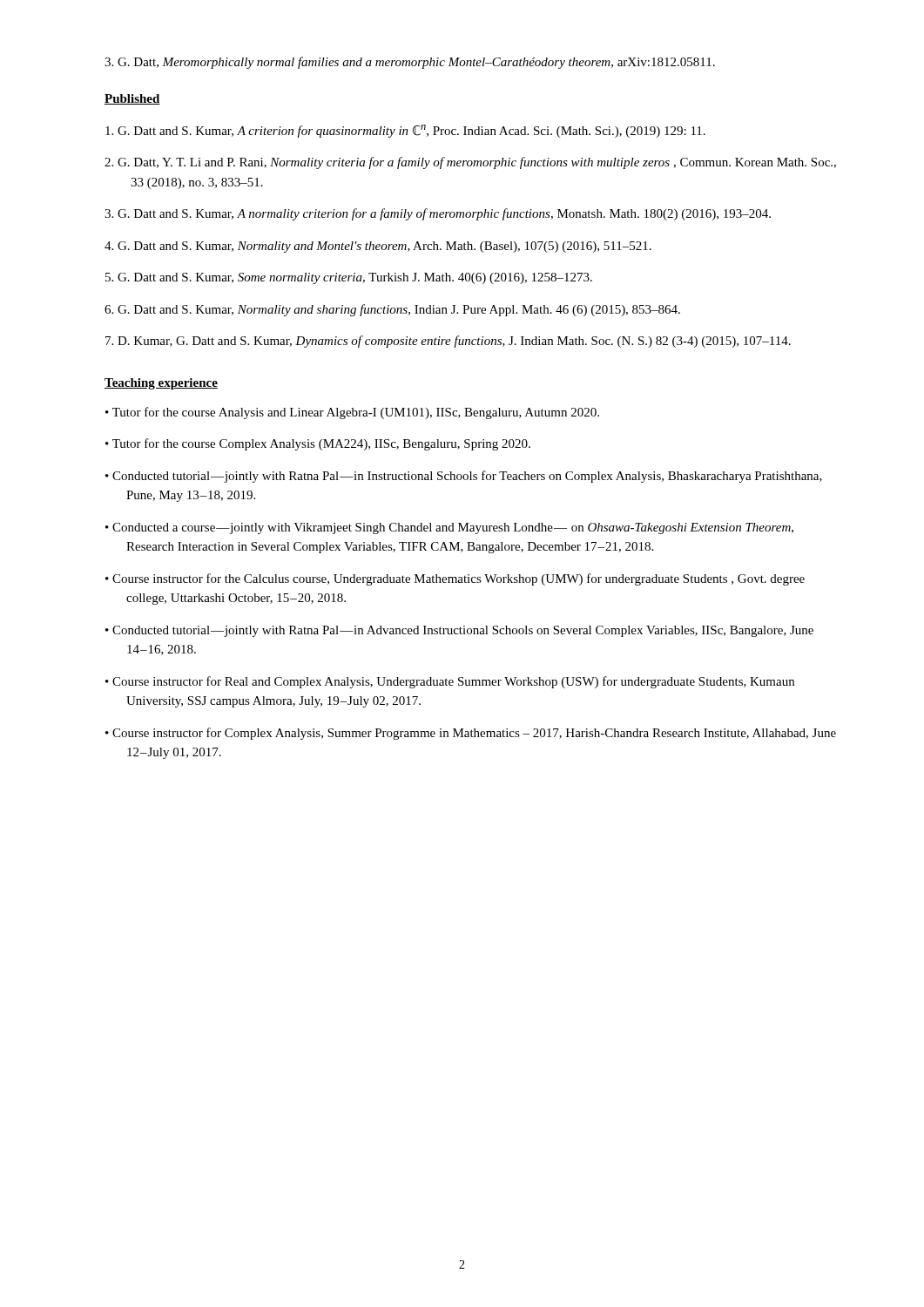Point to the passage starting "Conducted a course — jointly with Vikramjeet Singh"

453,537
